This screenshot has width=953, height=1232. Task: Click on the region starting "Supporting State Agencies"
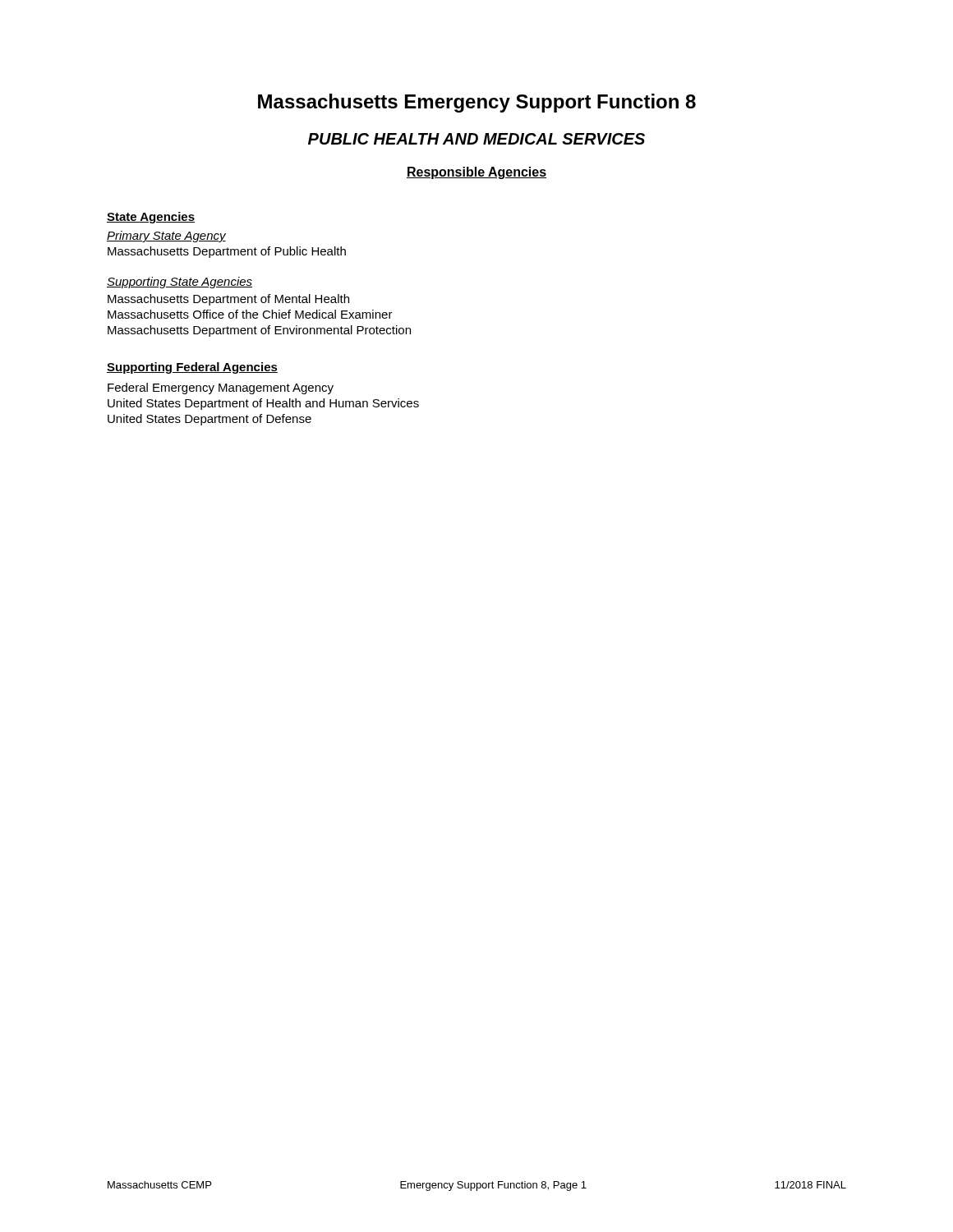(x=180, y=281)
